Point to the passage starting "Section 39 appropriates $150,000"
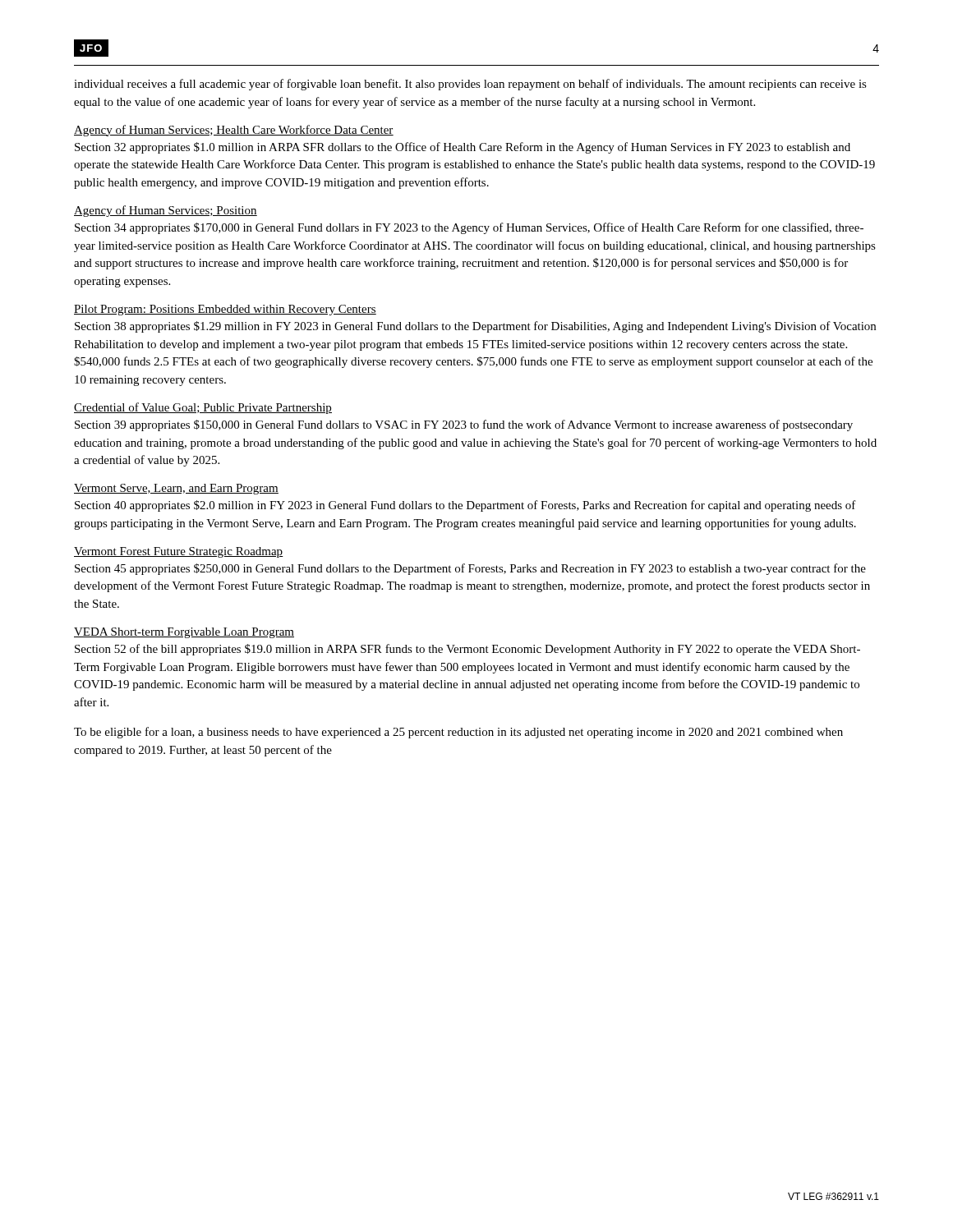 click(475, 442)
